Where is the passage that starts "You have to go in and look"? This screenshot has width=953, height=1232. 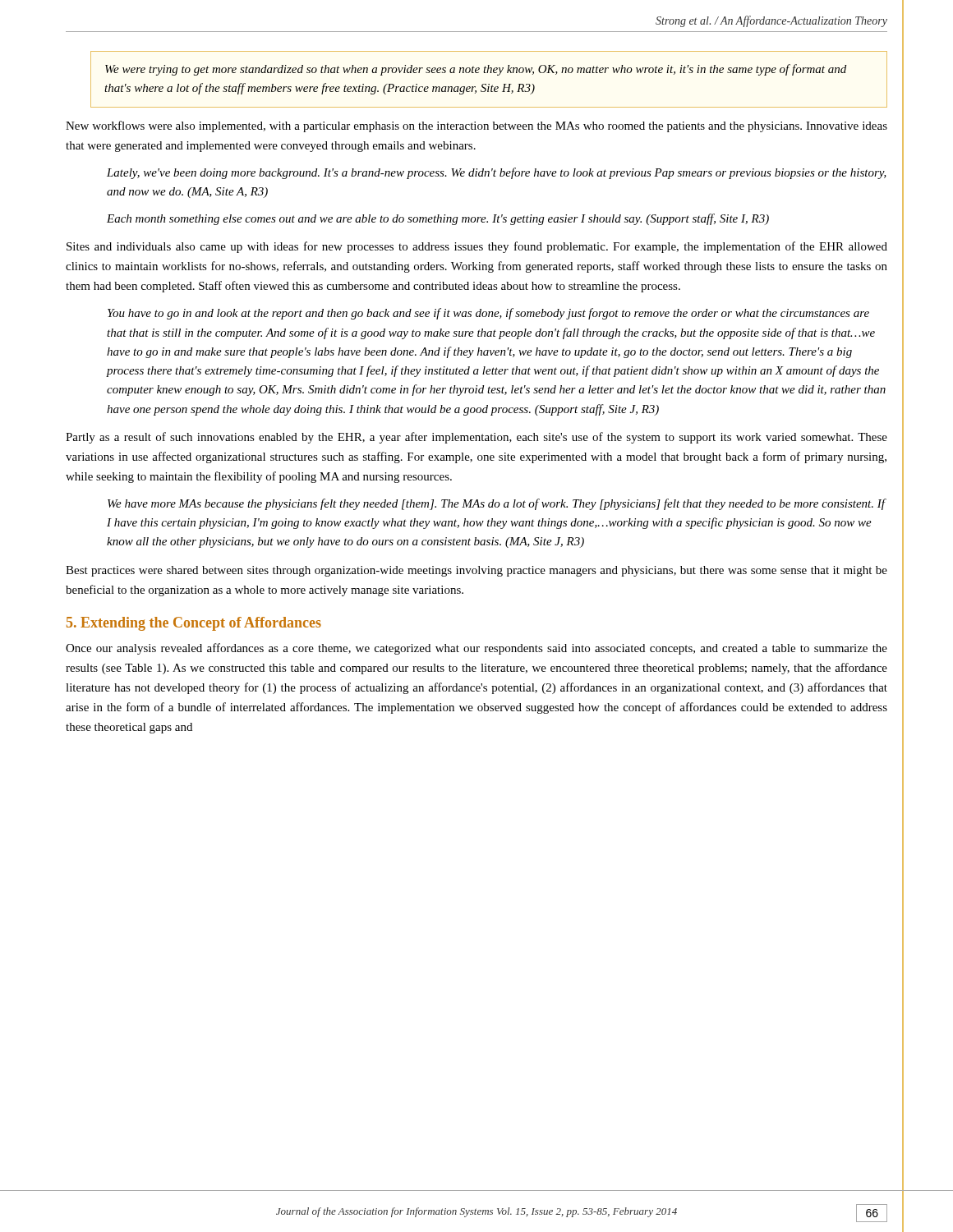[496, 361]
